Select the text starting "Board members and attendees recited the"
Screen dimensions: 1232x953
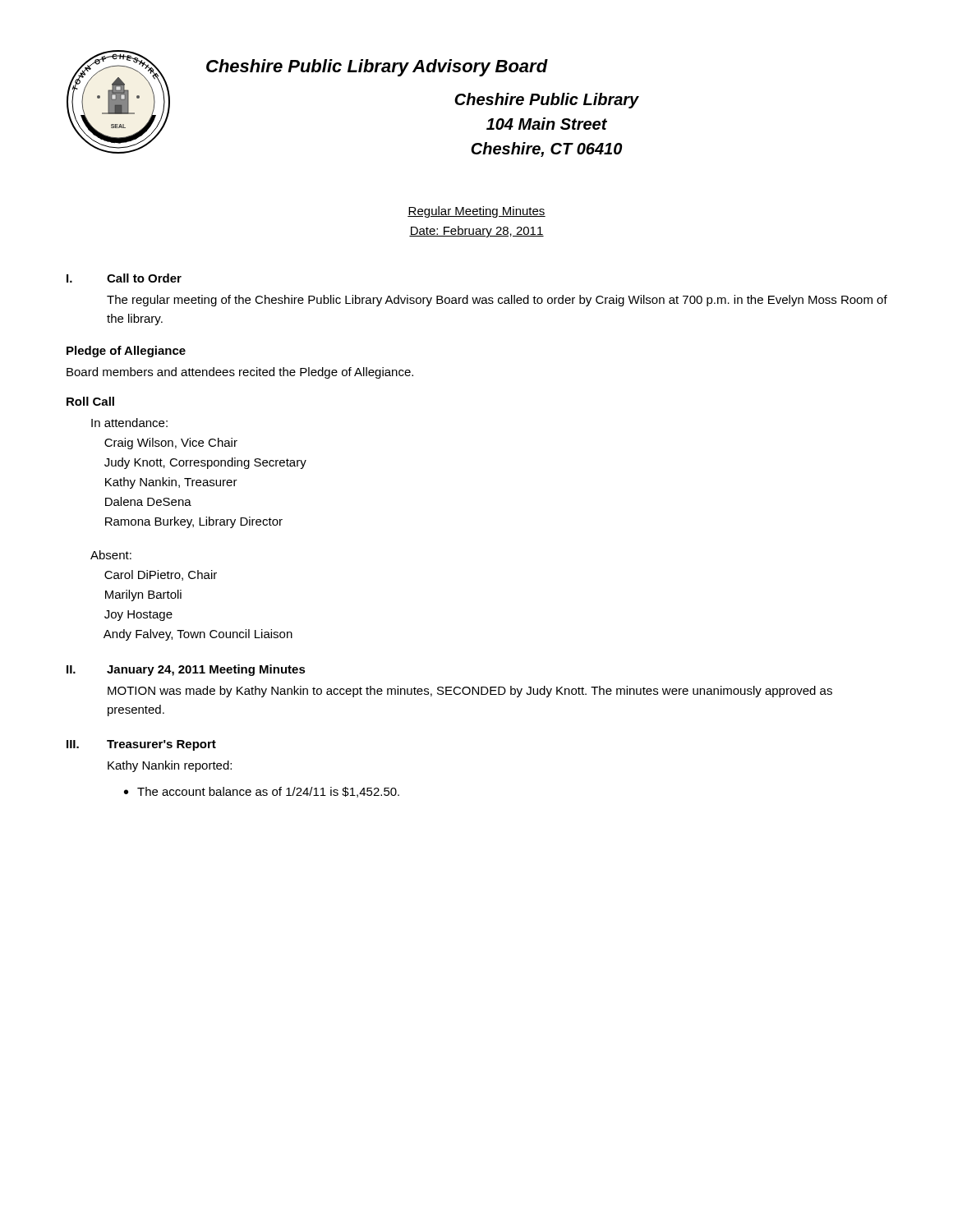pos(240,371)
